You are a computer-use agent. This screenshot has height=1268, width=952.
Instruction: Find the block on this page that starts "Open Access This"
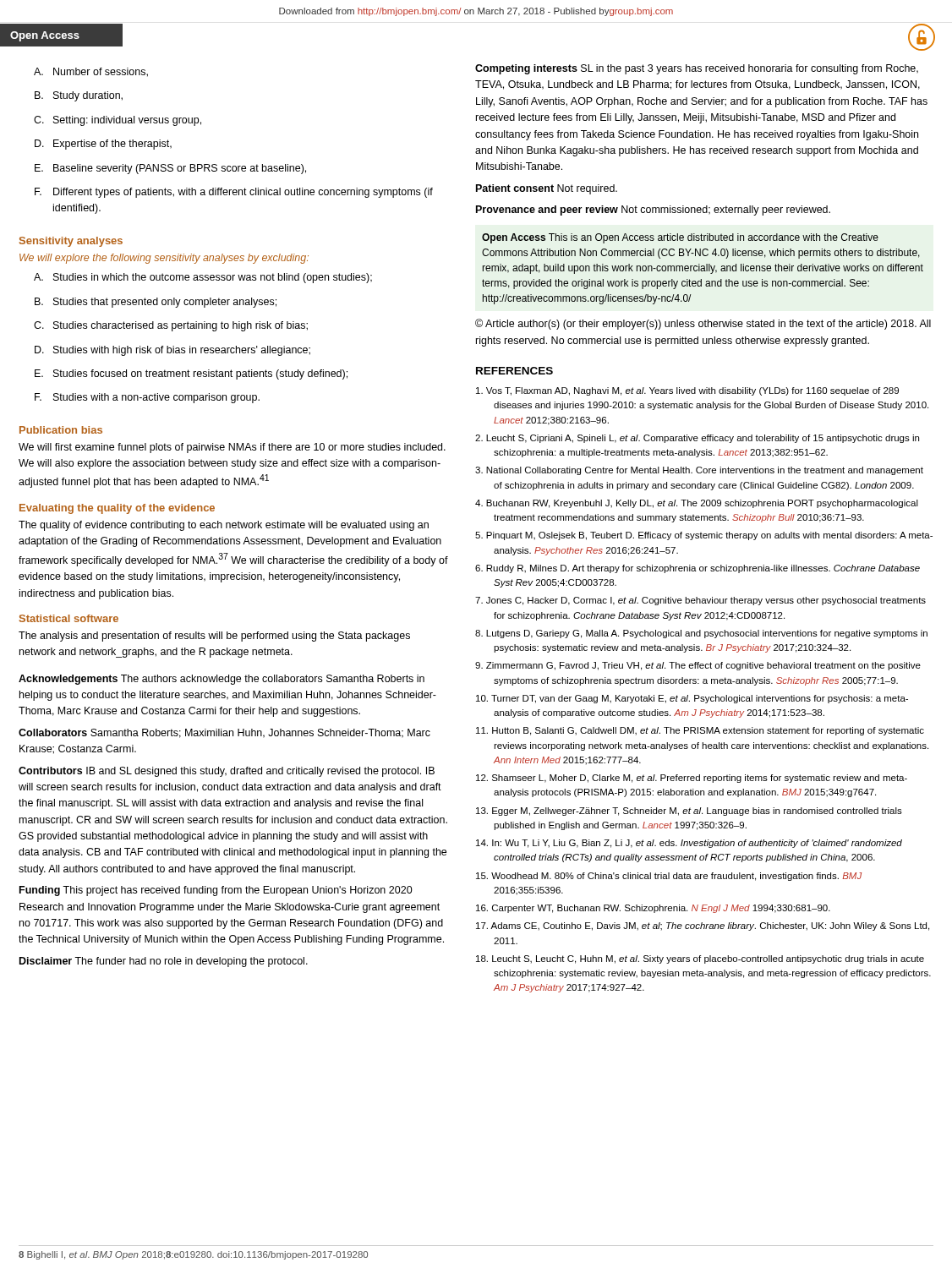(702, 268)
